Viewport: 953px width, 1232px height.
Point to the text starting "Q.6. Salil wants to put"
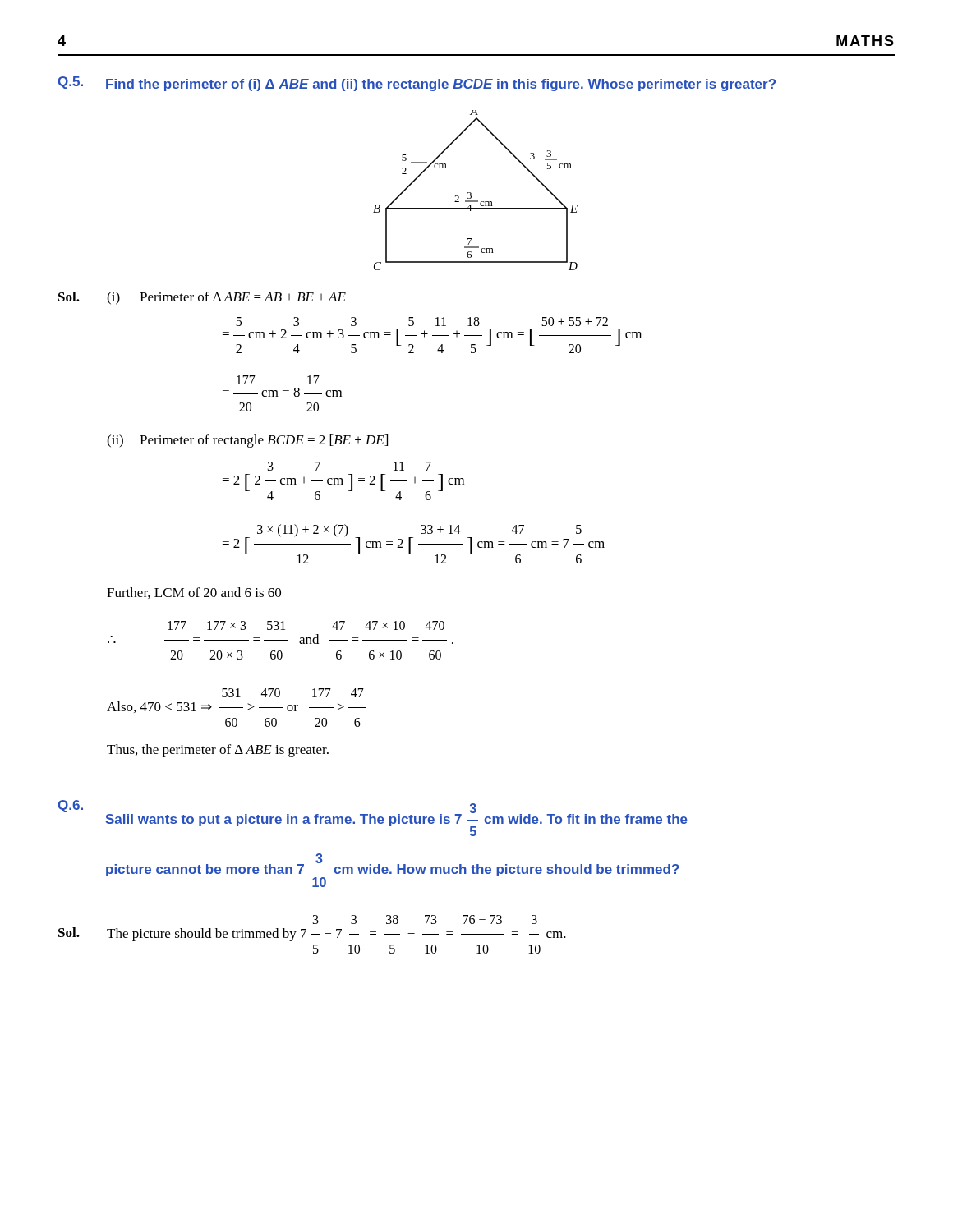[373, 820]
